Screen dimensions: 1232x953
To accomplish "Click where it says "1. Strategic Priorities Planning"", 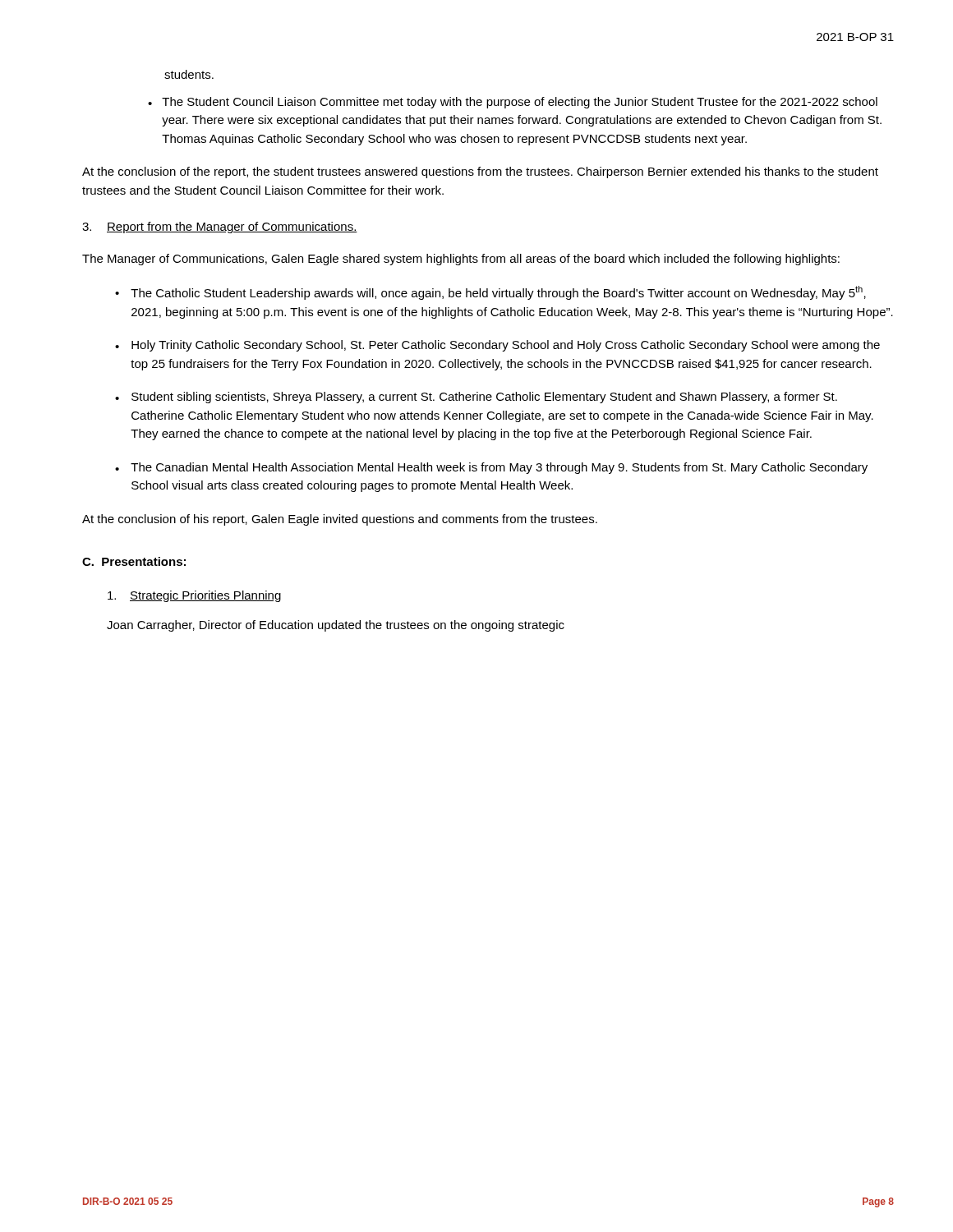I will [194, 595].
